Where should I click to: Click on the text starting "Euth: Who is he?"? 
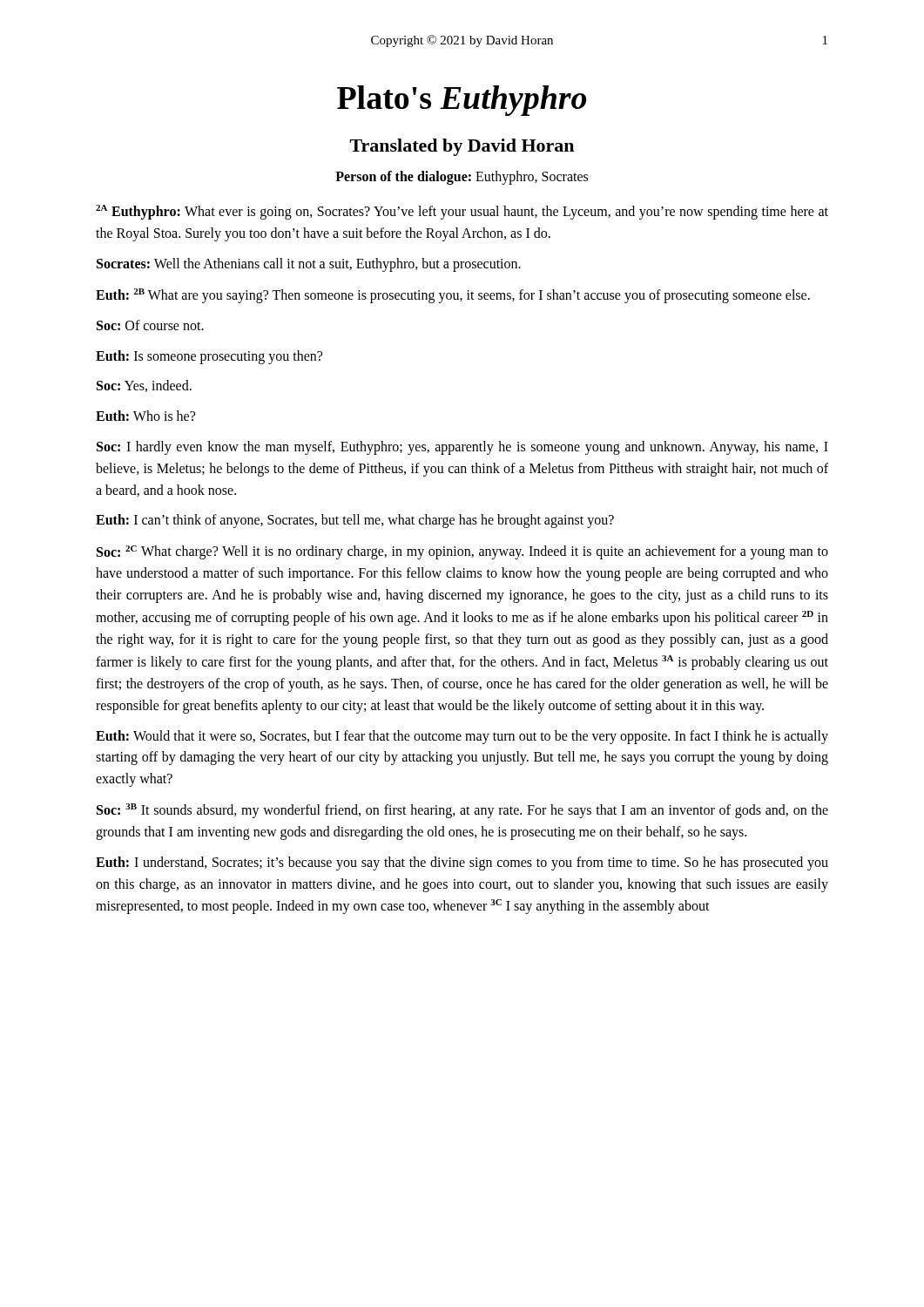point(146,416)
